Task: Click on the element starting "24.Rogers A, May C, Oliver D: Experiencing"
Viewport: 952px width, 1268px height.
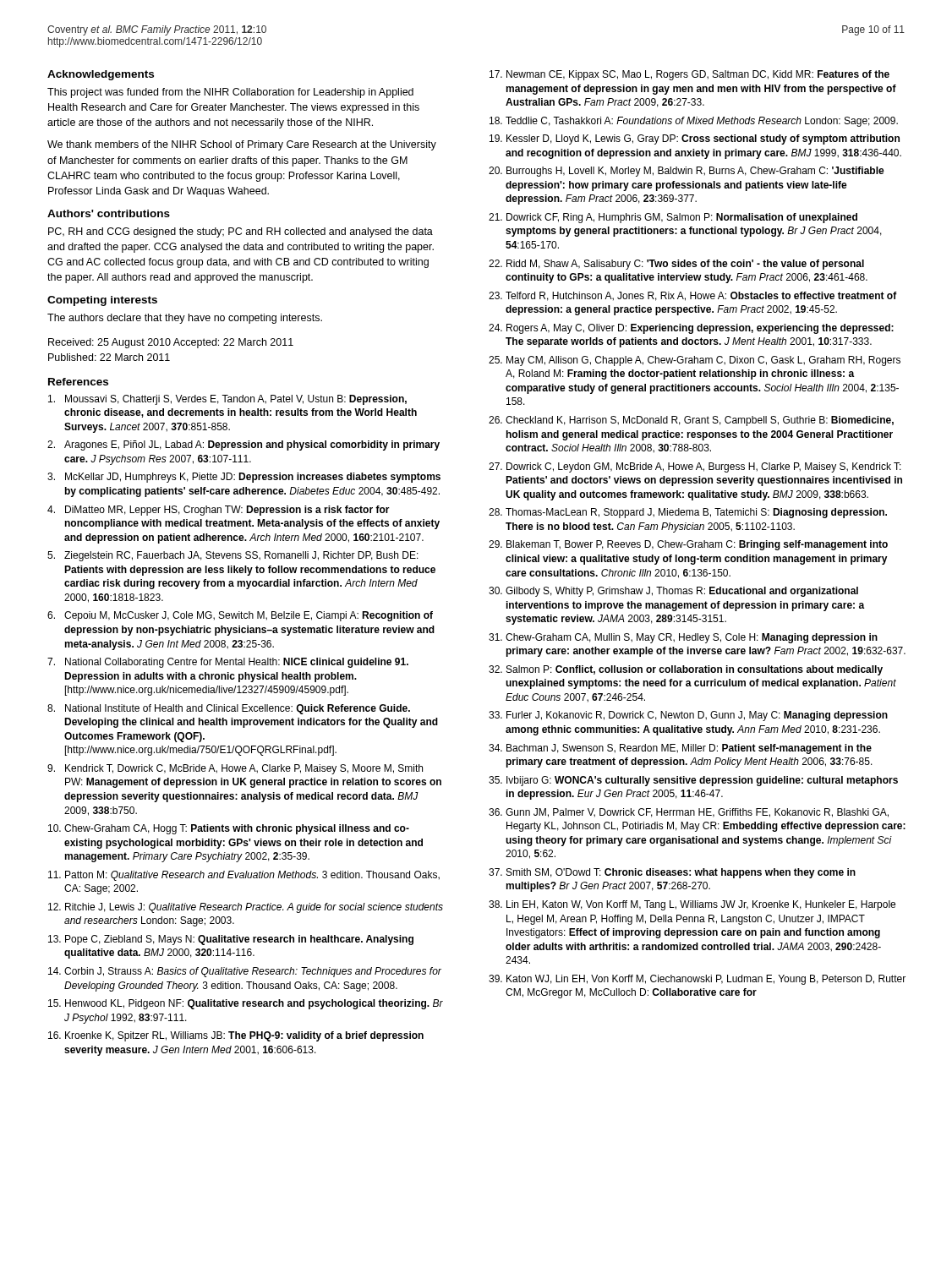Action: pos(697,335)
